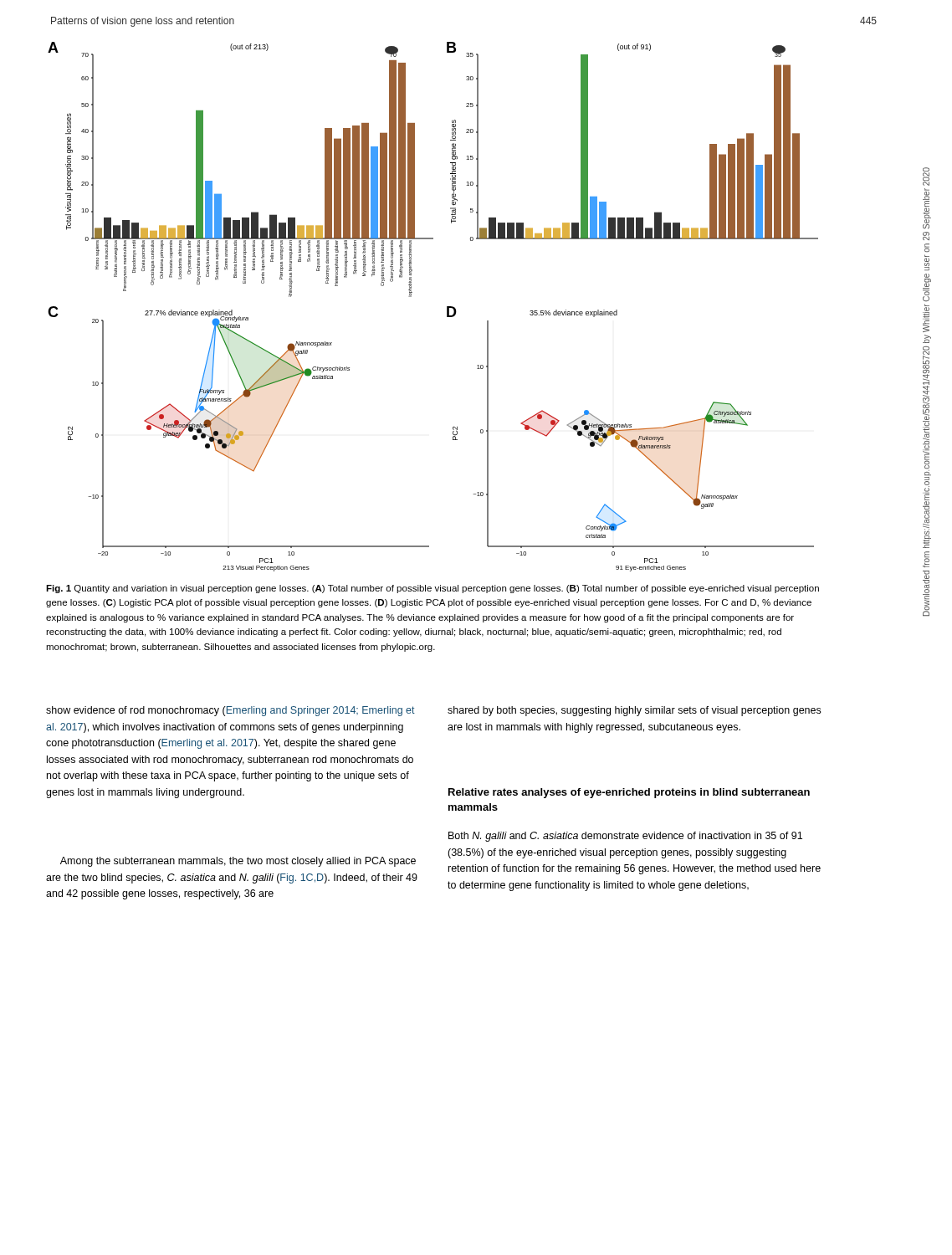Click the section header that begins "Relative rates analyses of eye-enriched proteins in"
Viewport: 952px width, 1255px height.
(629, 800)
